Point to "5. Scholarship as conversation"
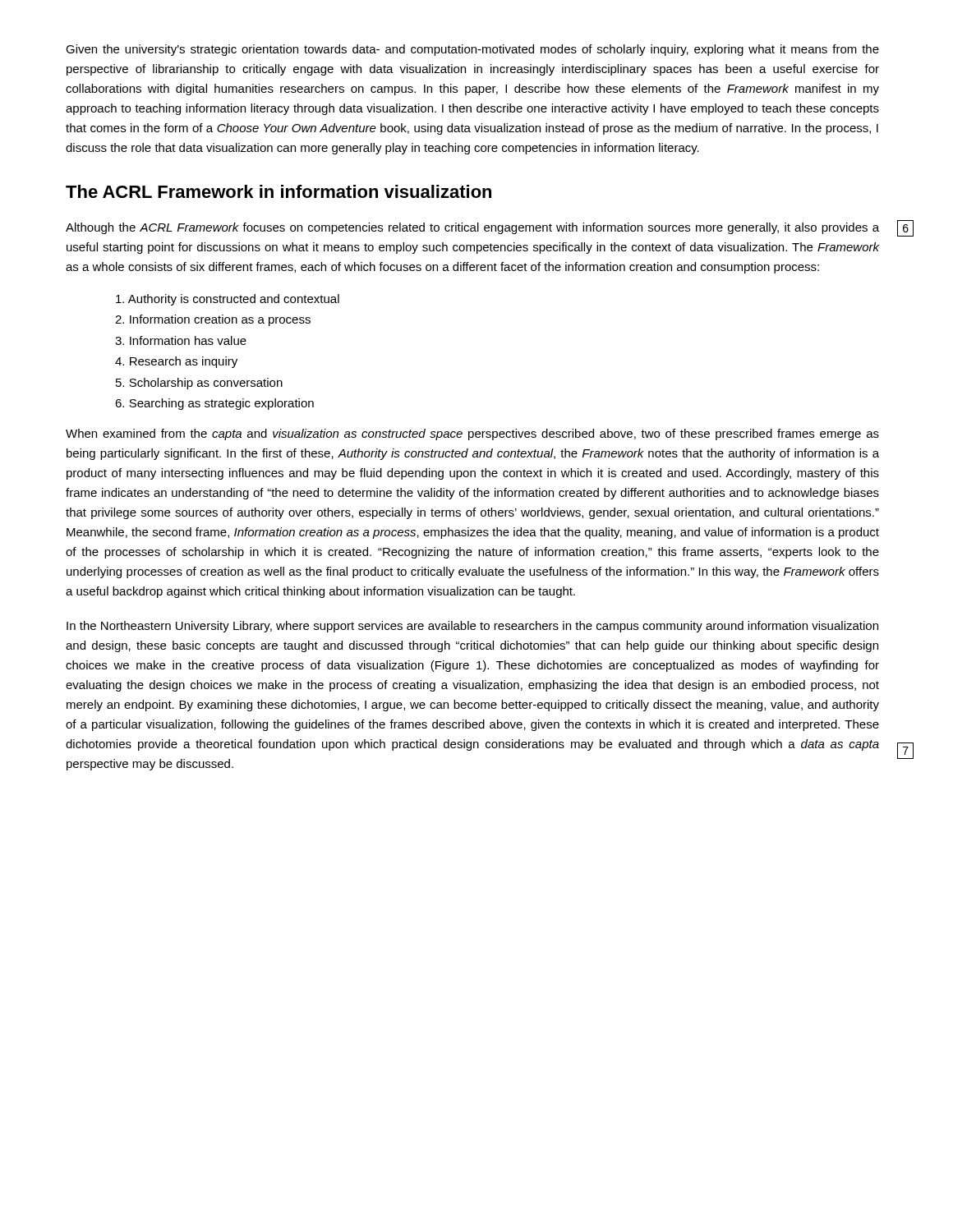This screenshot has height=1232, width=953. (199, 382)
